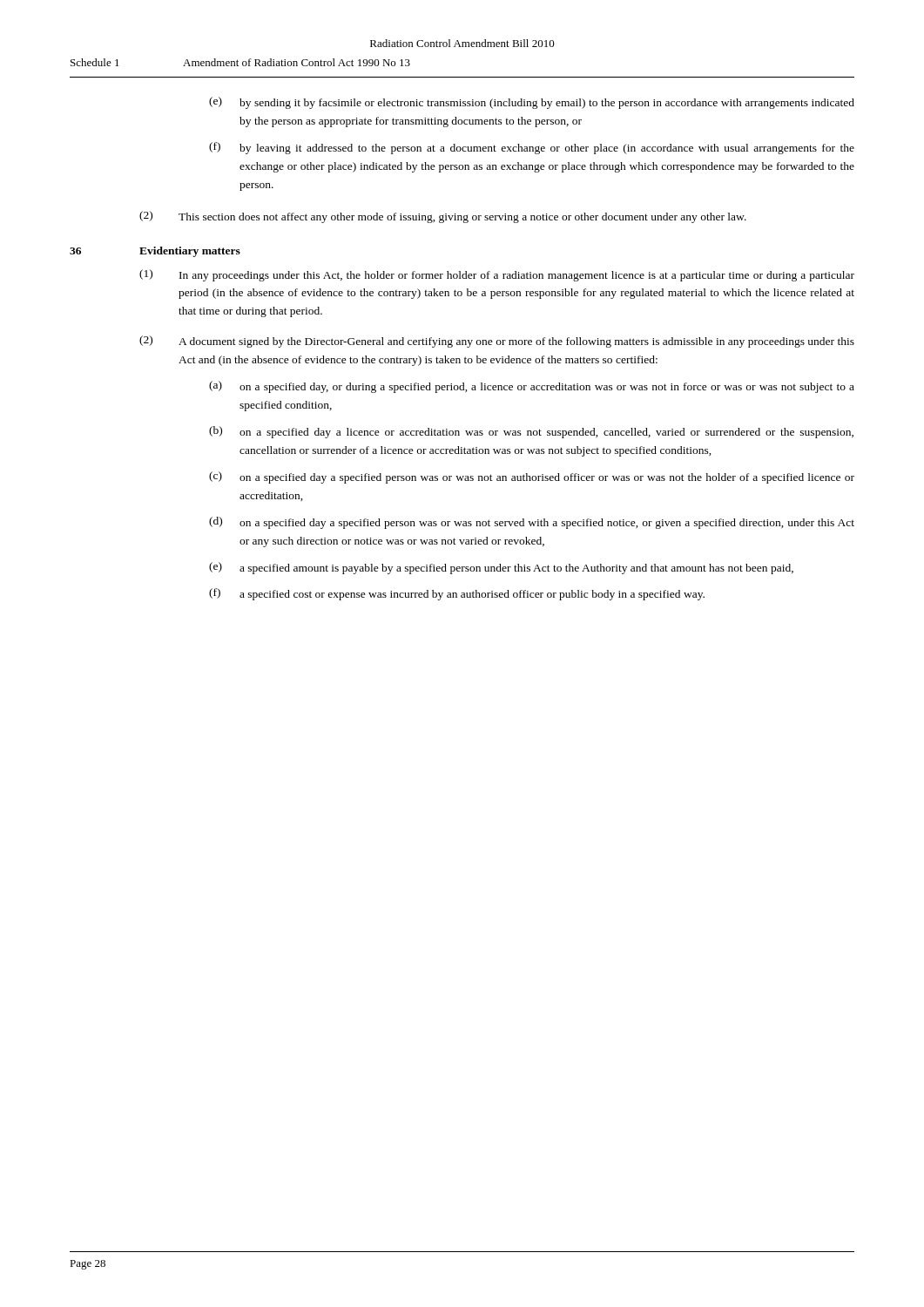The width and height of the screenshot is (924, 1307).
Task: Locate the block starting "(1) In any proceedings under this Act,"
Action: click(462, 294)
